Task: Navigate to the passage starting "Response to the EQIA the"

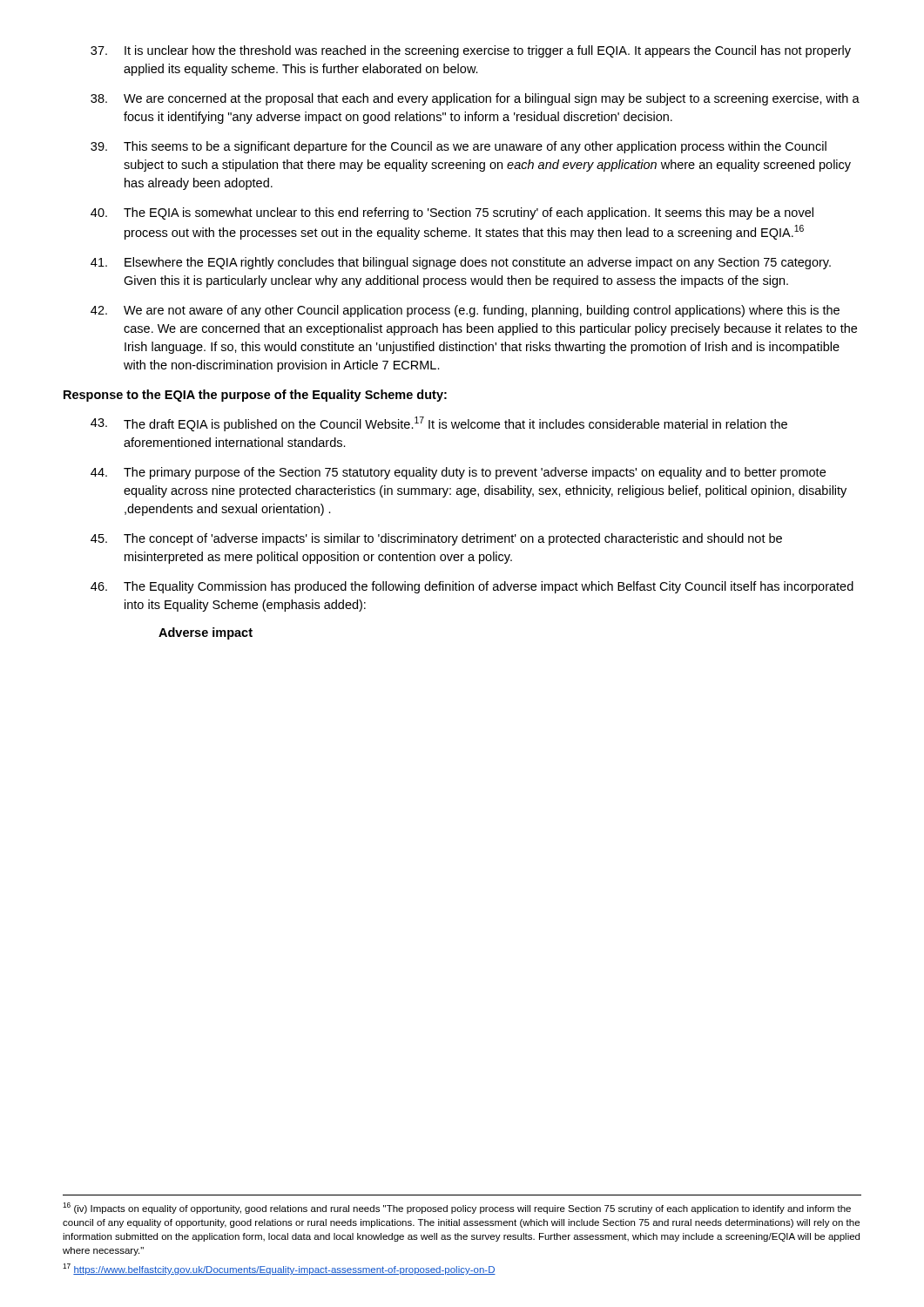Action: pos(255,395)
